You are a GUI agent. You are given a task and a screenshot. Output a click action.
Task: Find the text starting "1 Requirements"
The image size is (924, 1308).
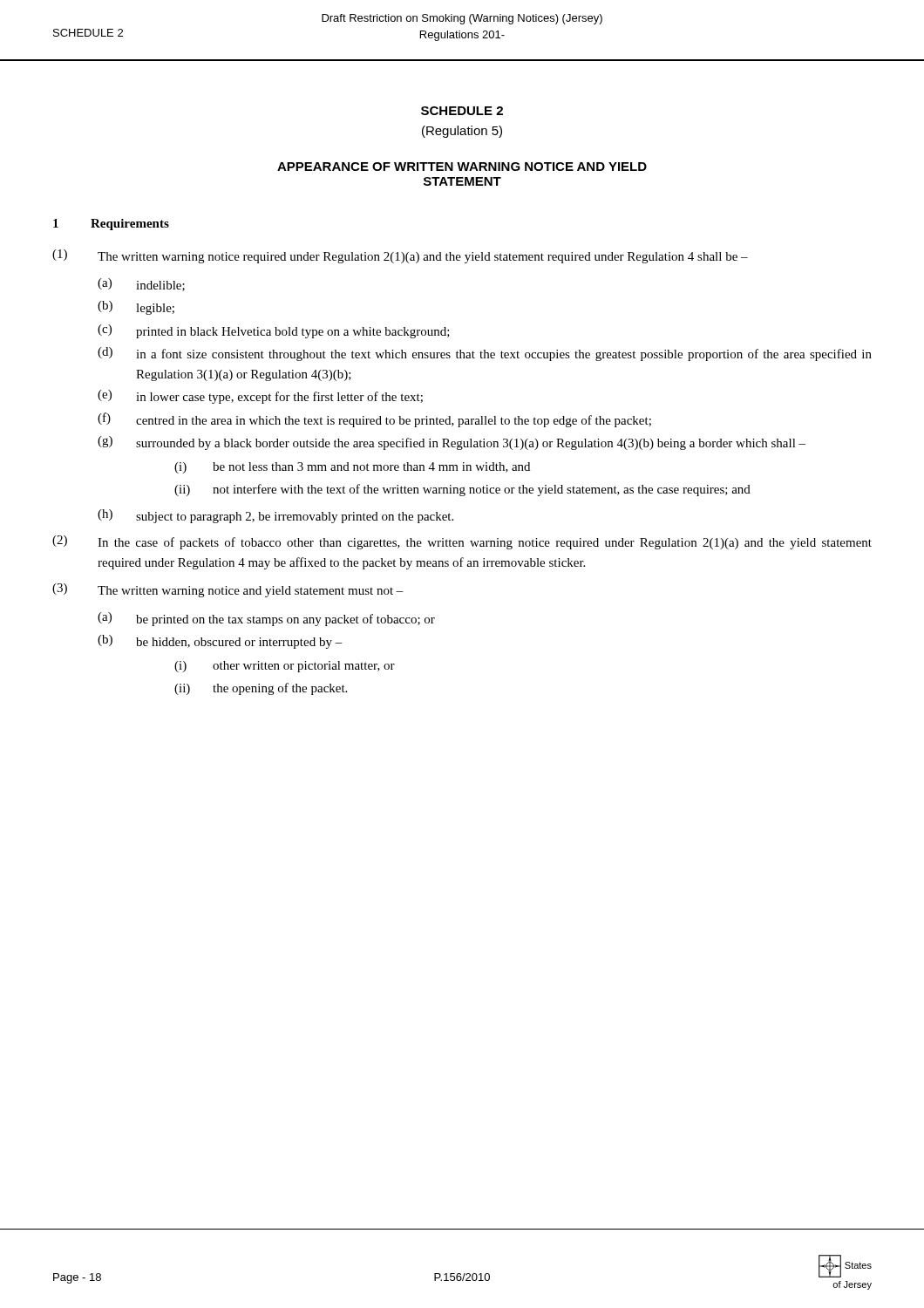(x=111, y=225)
